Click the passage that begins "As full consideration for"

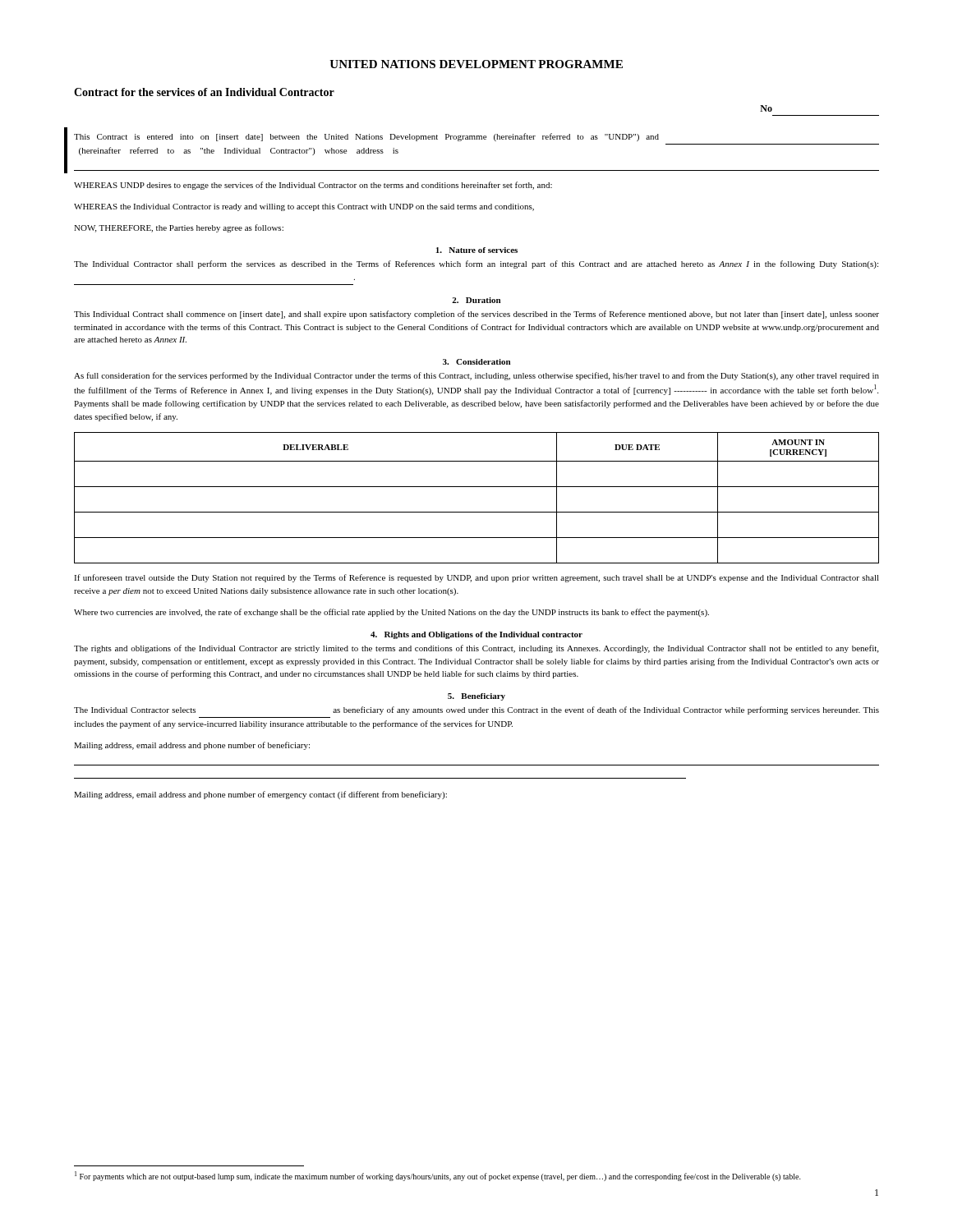coord(476,396)
